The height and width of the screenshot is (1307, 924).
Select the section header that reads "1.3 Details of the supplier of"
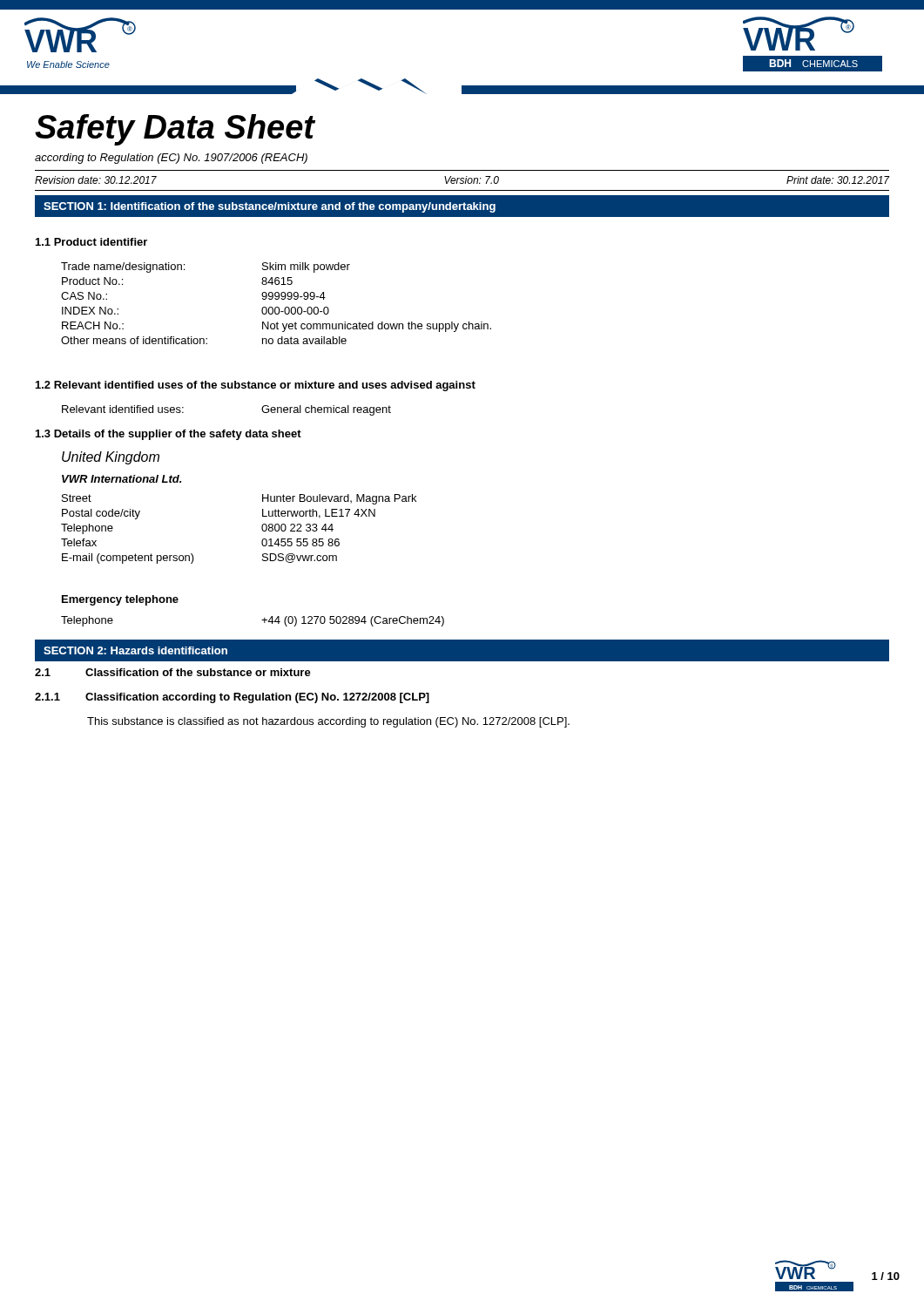coord(168,434)
